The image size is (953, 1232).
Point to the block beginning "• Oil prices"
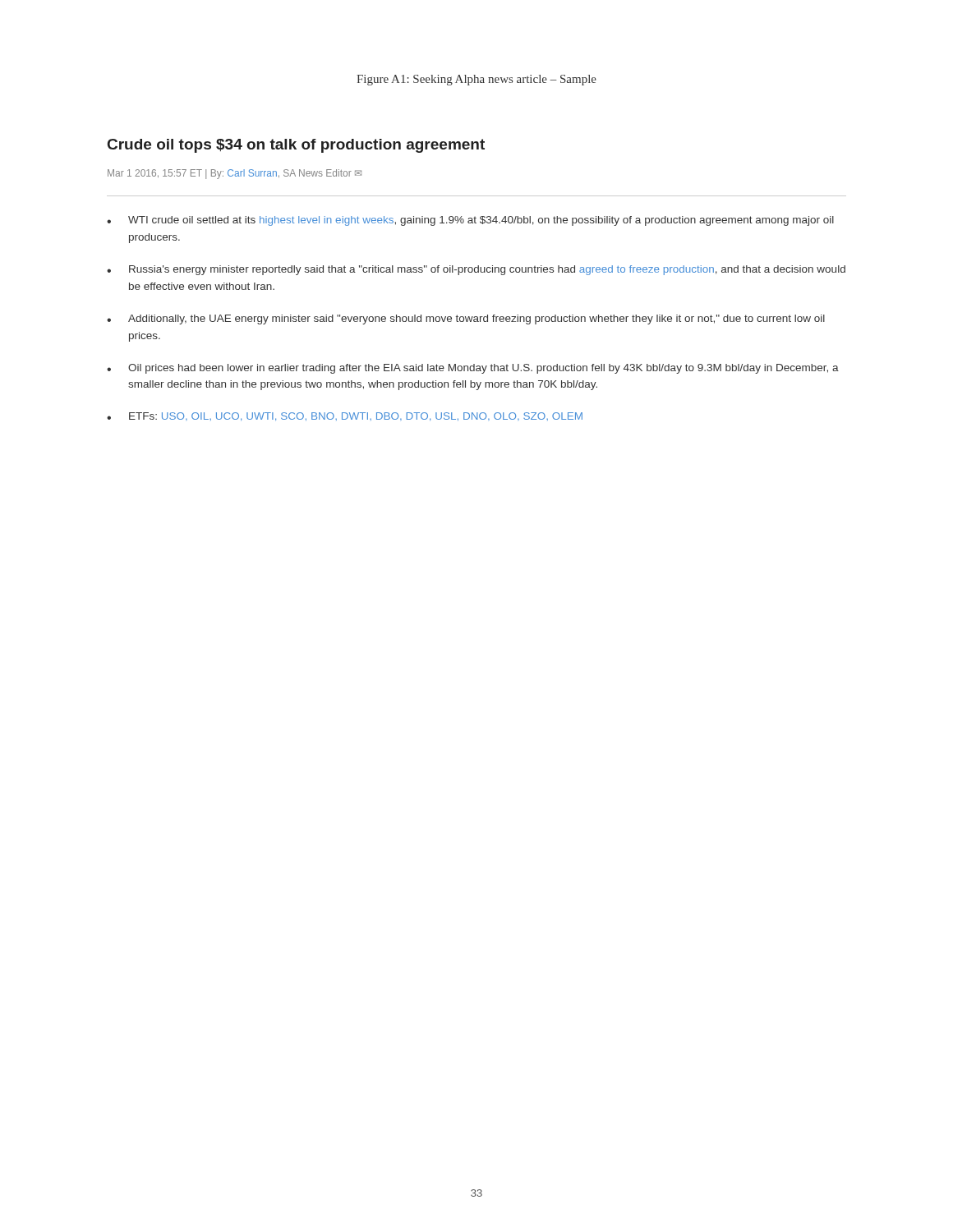coord(476,377)
